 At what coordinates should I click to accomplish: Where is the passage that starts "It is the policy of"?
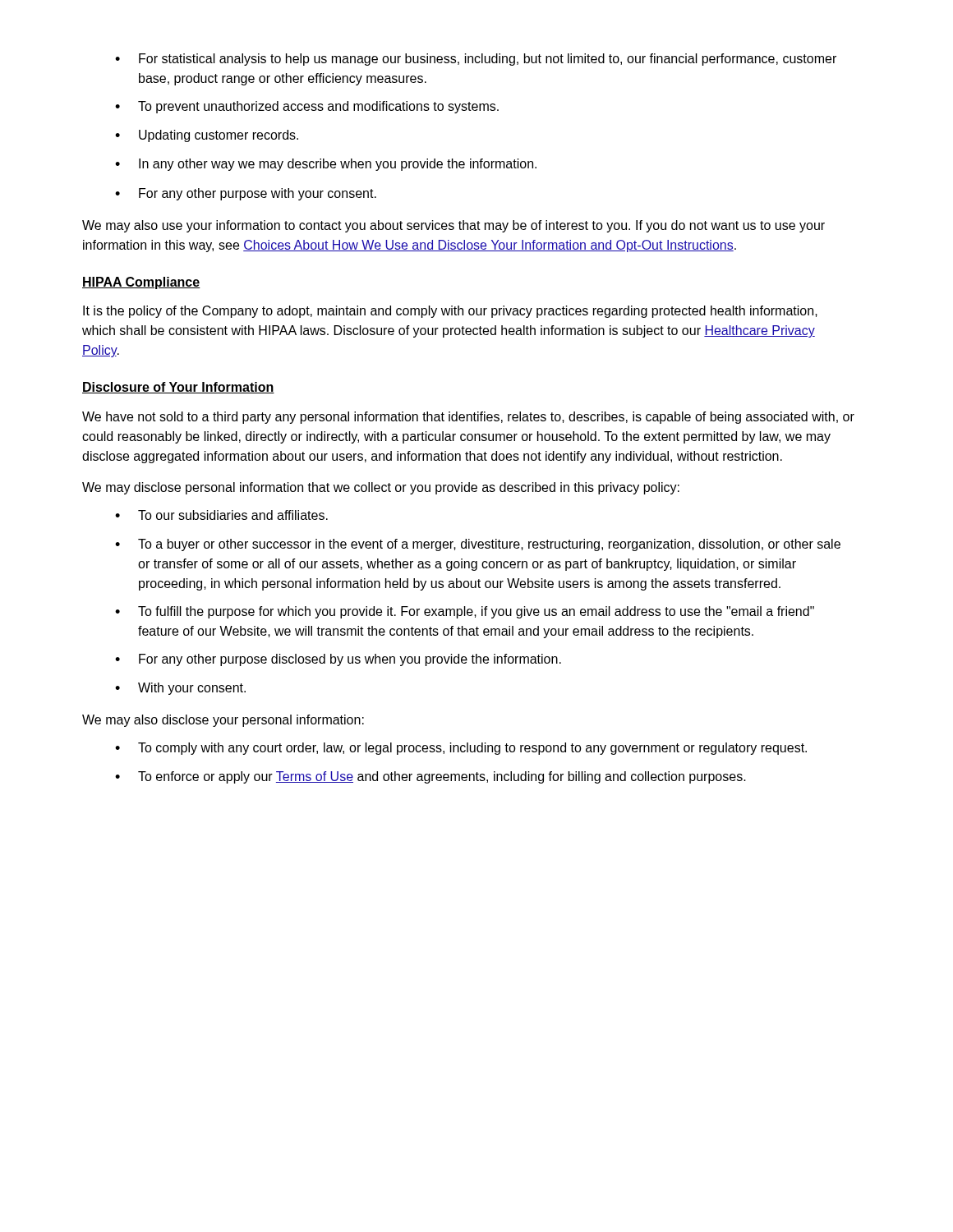(x=450, y=331)
